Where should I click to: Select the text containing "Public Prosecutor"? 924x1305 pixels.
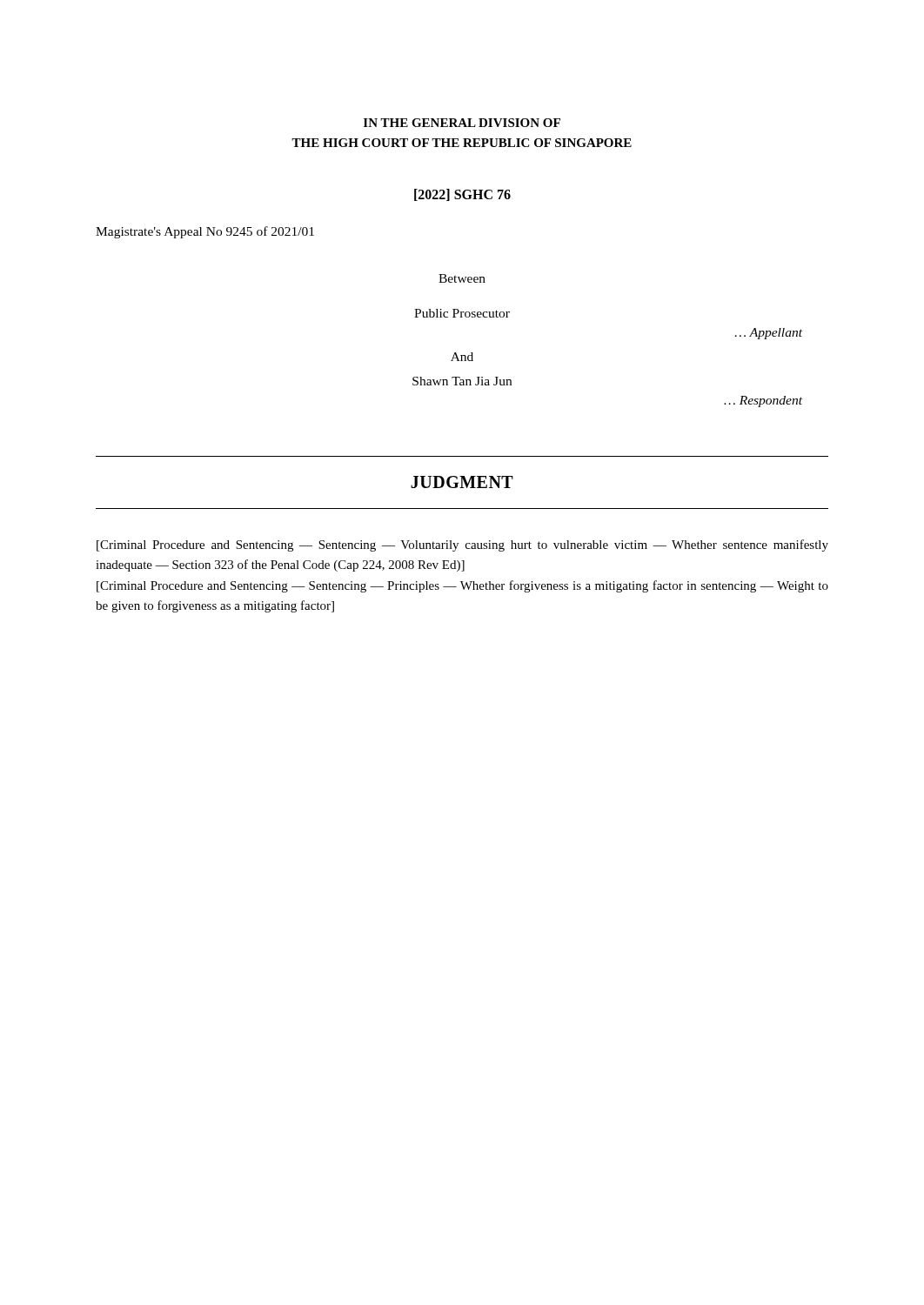click(462, 313)
